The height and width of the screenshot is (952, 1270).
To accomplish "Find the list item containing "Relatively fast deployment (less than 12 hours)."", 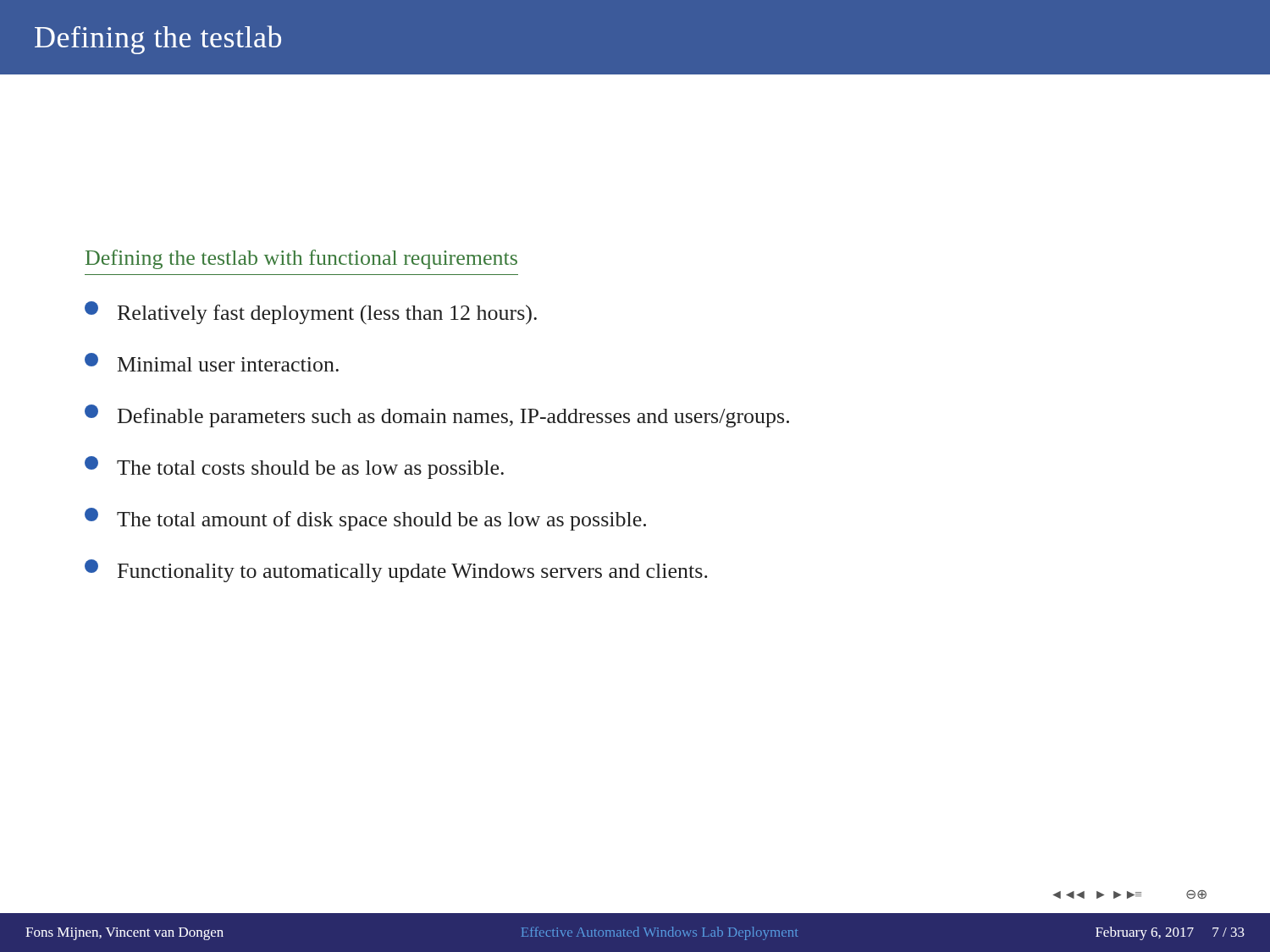I will pos(311,313).
